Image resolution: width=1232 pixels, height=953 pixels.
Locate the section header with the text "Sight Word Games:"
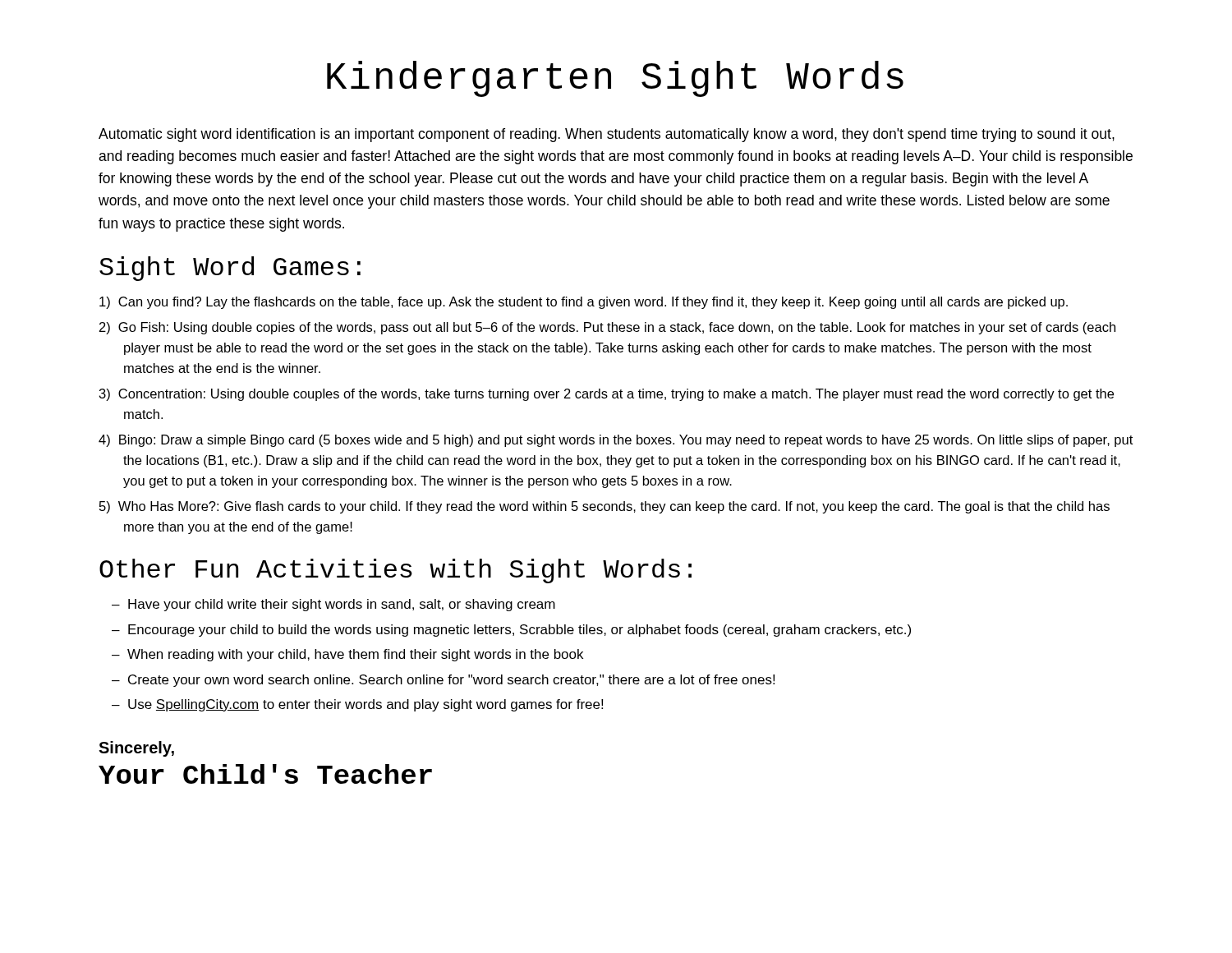tap(233, 268)
